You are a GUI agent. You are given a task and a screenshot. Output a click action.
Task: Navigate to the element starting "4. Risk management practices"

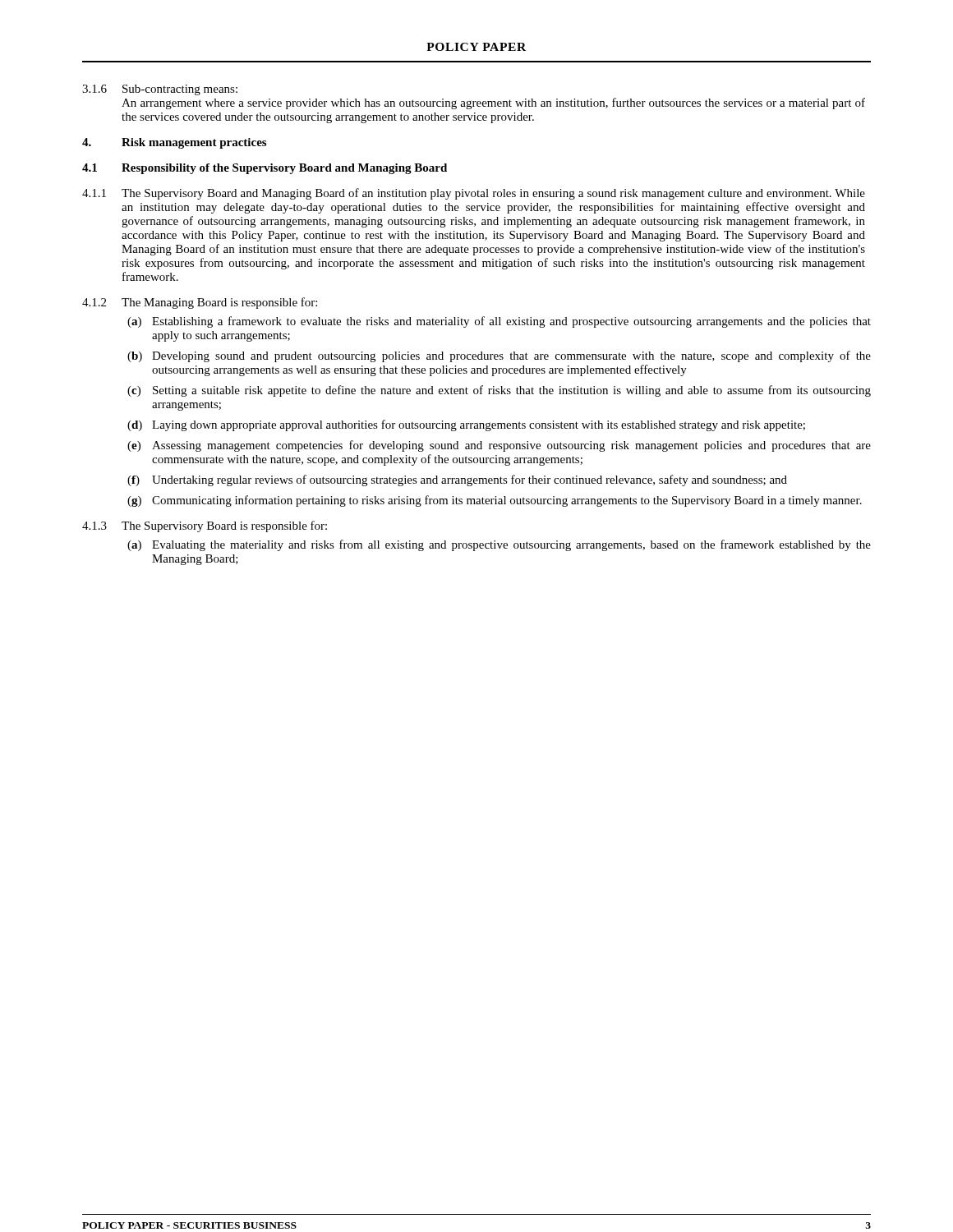tap(174, 143)
